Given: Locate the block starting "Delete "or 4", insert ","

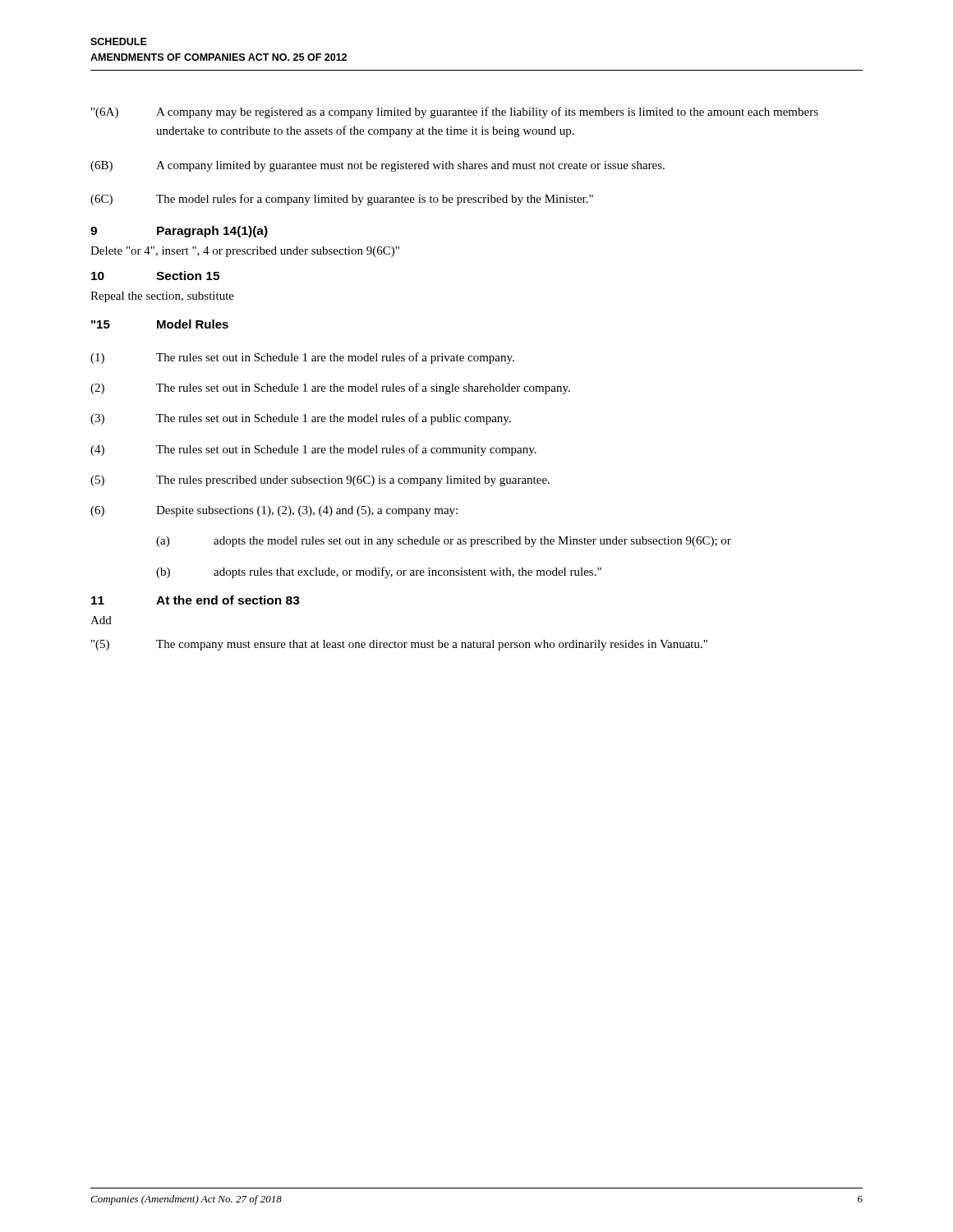Looking at the screenshot, I should tap(245, 251).
